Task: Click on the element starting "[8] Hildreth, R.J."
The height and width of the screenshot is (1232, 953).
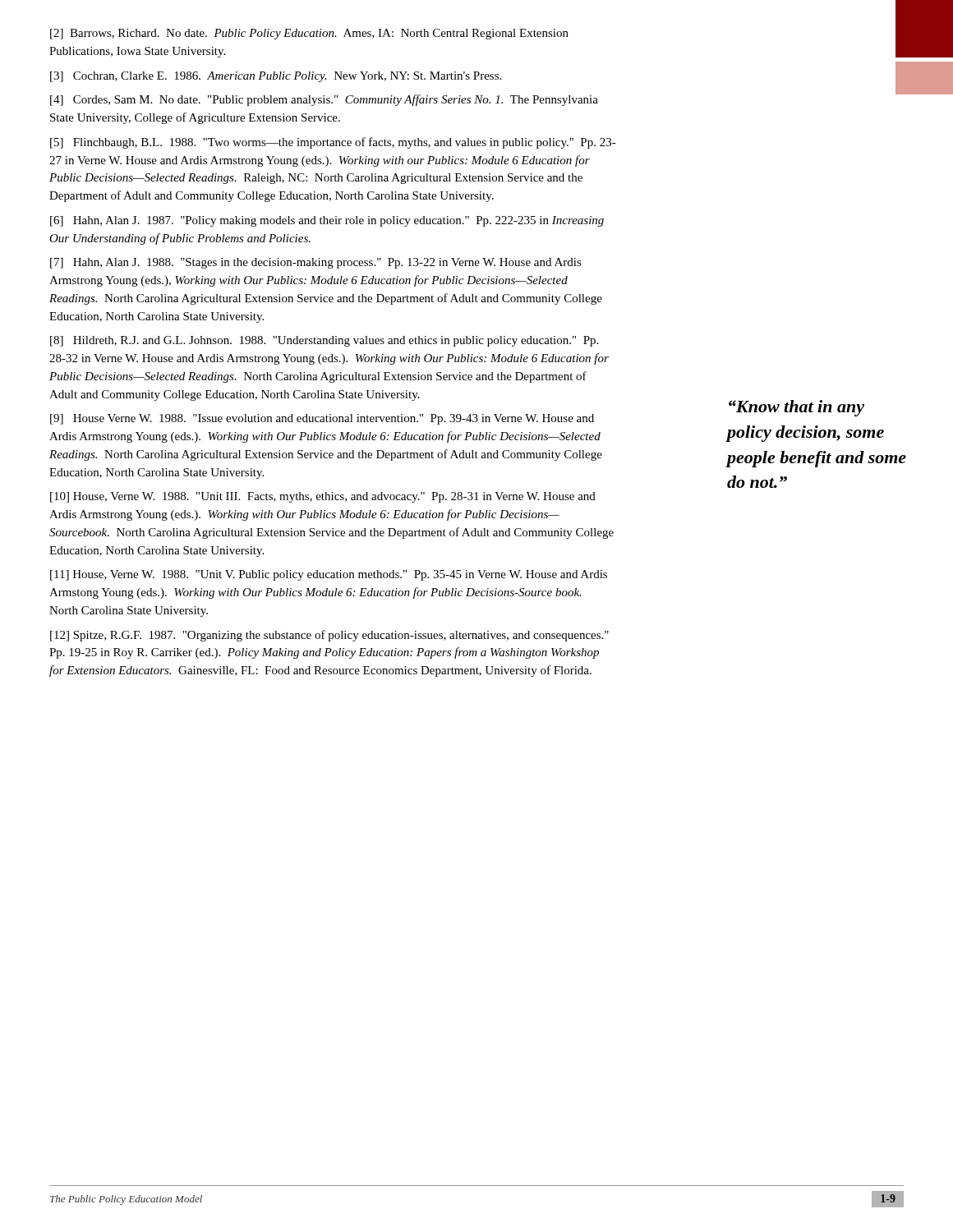Action: coord(329,367)
